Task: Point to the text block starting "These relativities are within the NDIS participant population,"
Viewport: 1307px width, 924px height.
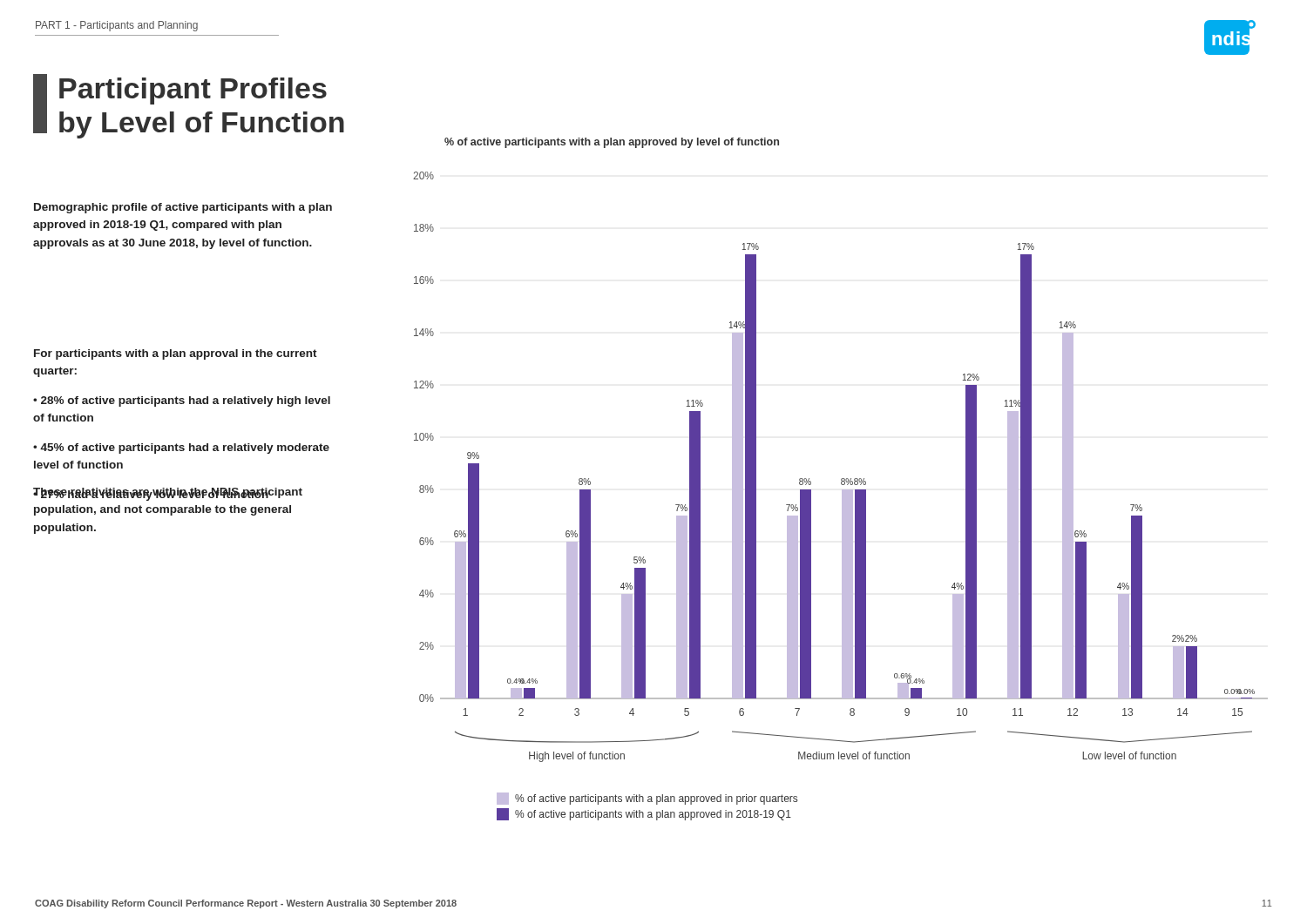Action: click(x=168, y=509)
